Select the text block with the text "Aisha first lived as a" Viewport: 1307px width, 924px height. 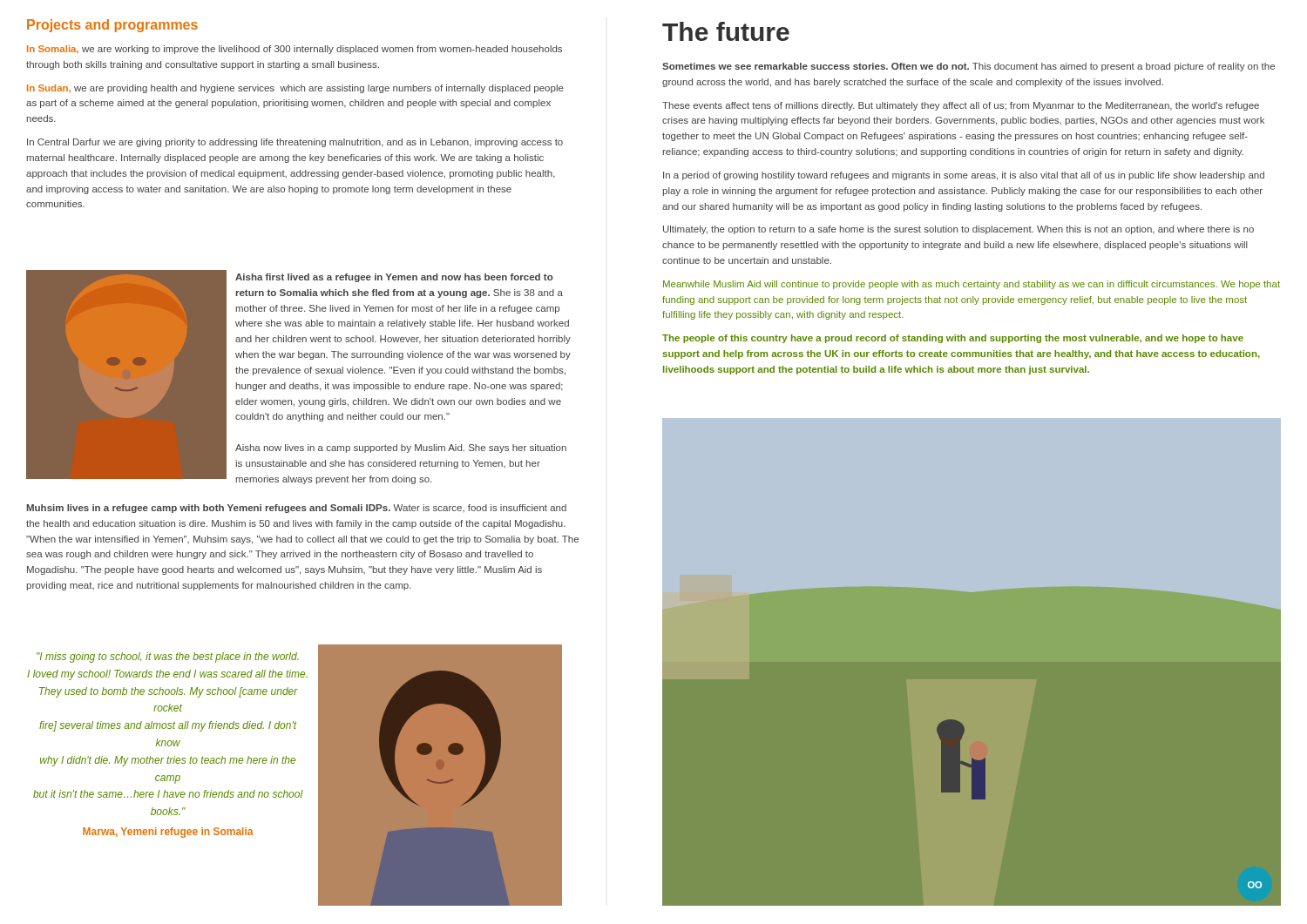click(403, 378)
